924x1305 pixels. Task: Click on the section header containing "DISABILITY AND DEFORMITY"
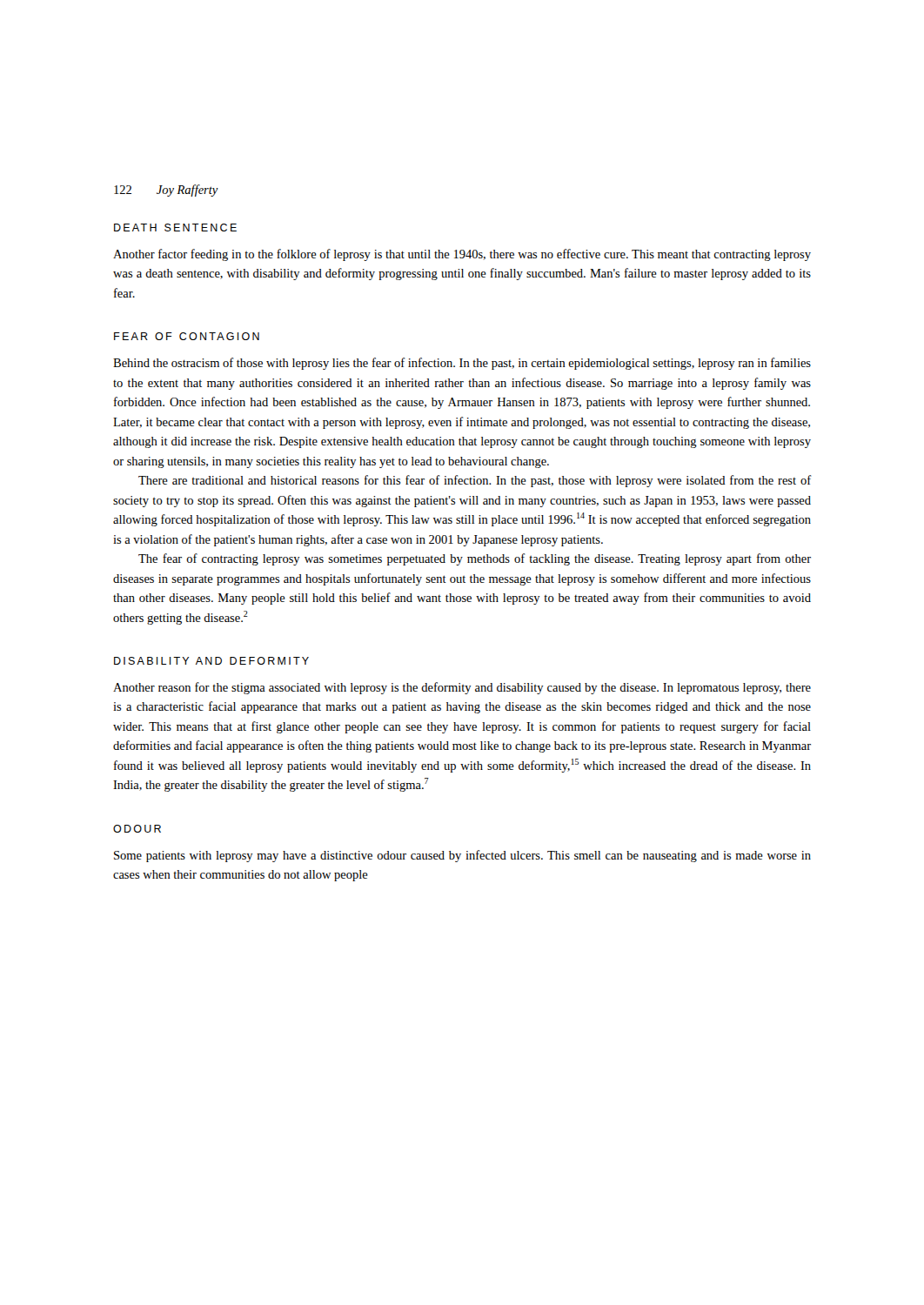pos(212,661)
